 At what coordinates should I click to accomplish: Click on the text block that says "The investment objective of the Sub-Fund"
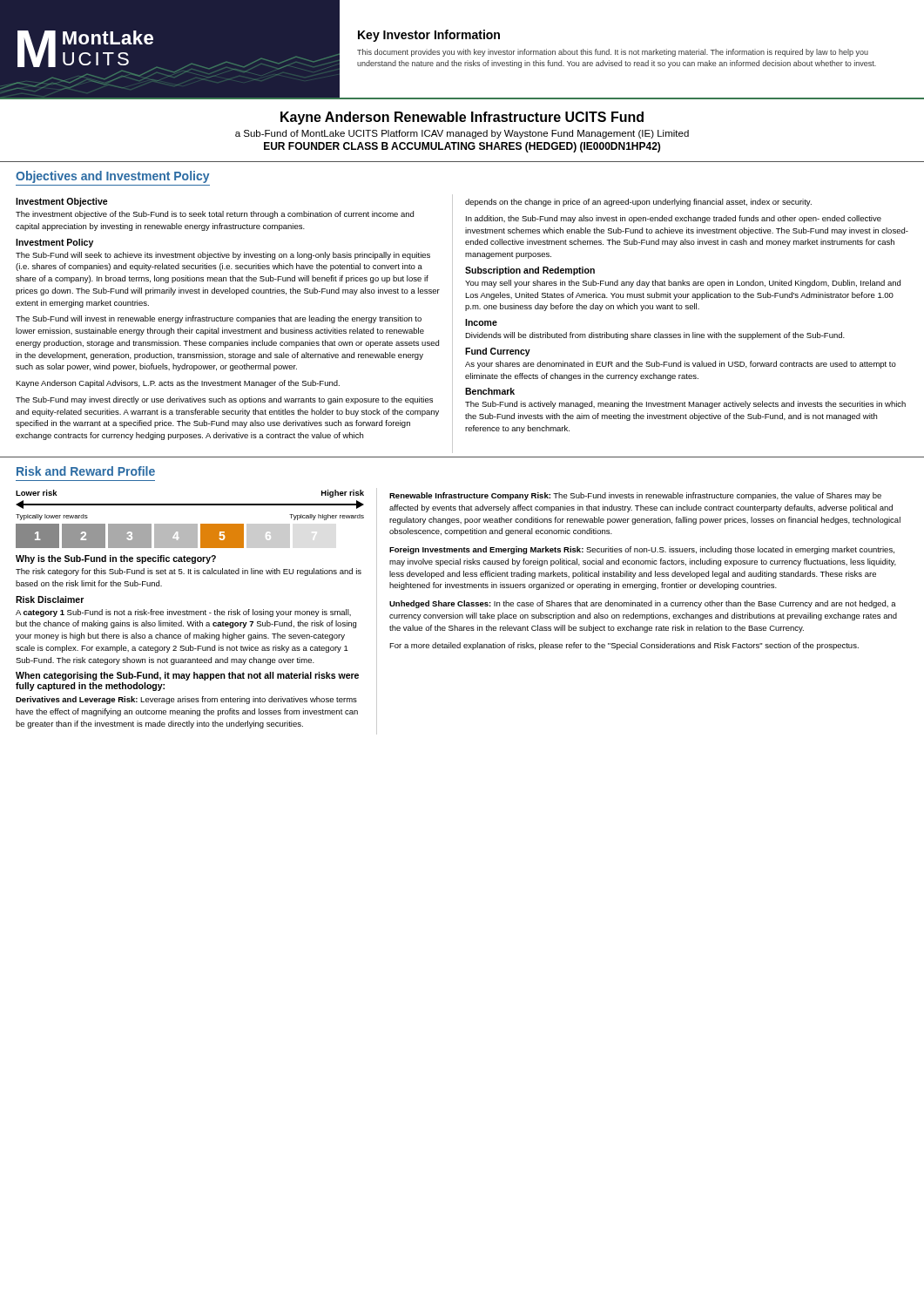click(215, 220)
